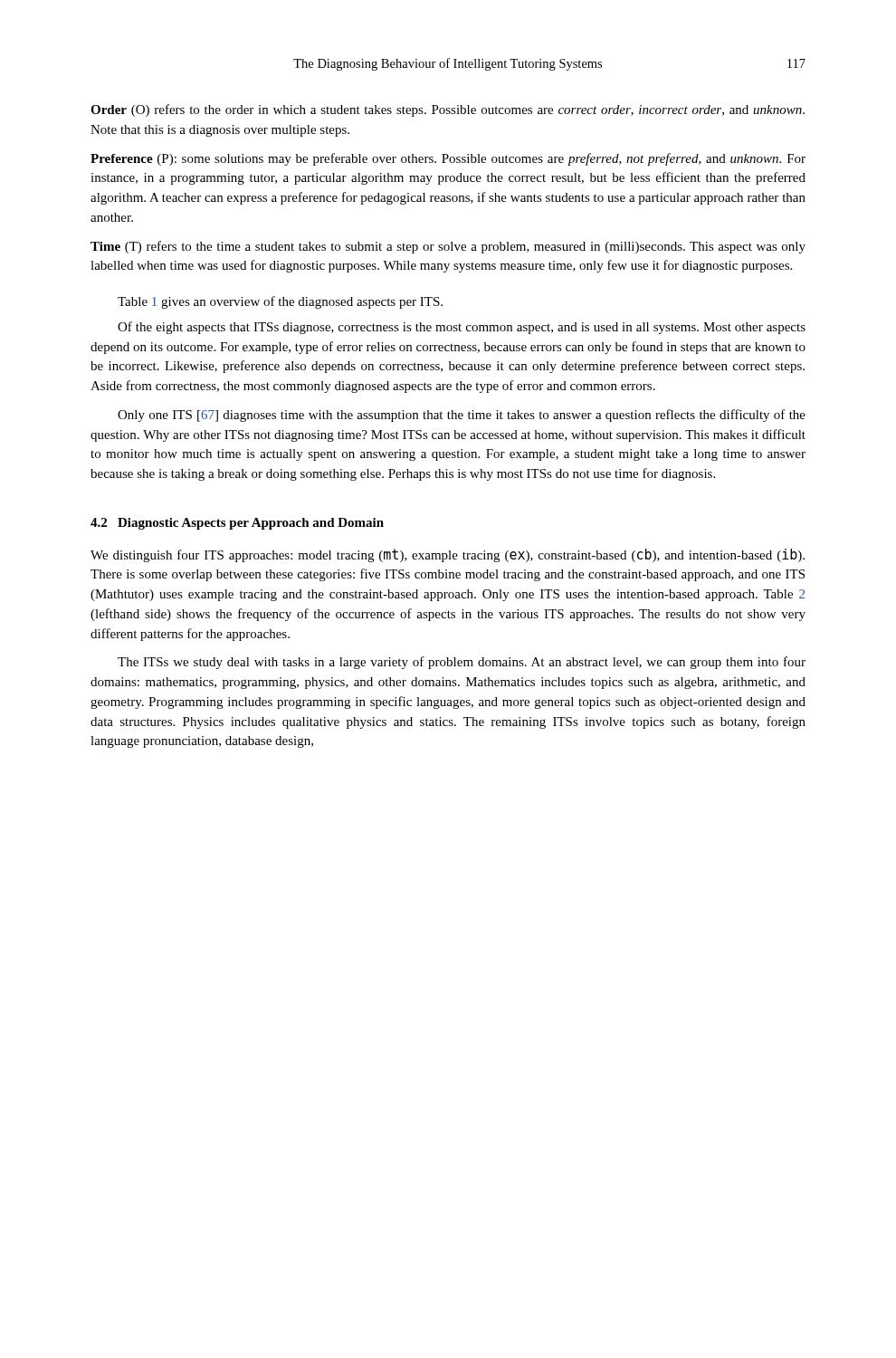Viewport: 896px width, 1358px height.
Task: Select the text block with the text "We distinguish four ITS approaches: model tracing (mt),"
Action: pyautogui.click(x=448, y=593)
